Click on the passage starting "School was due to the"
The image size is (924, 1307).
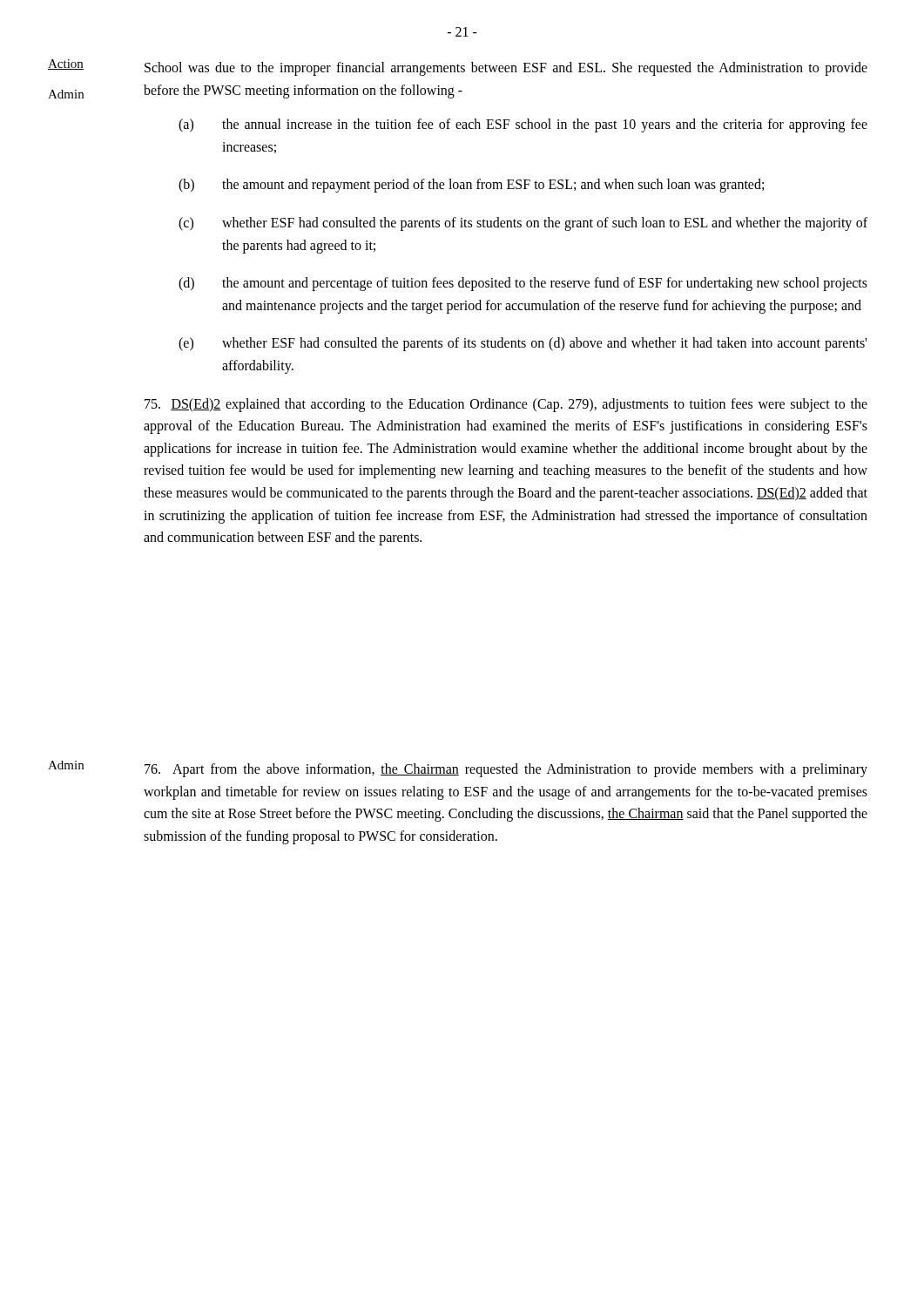tap(506, 79)
